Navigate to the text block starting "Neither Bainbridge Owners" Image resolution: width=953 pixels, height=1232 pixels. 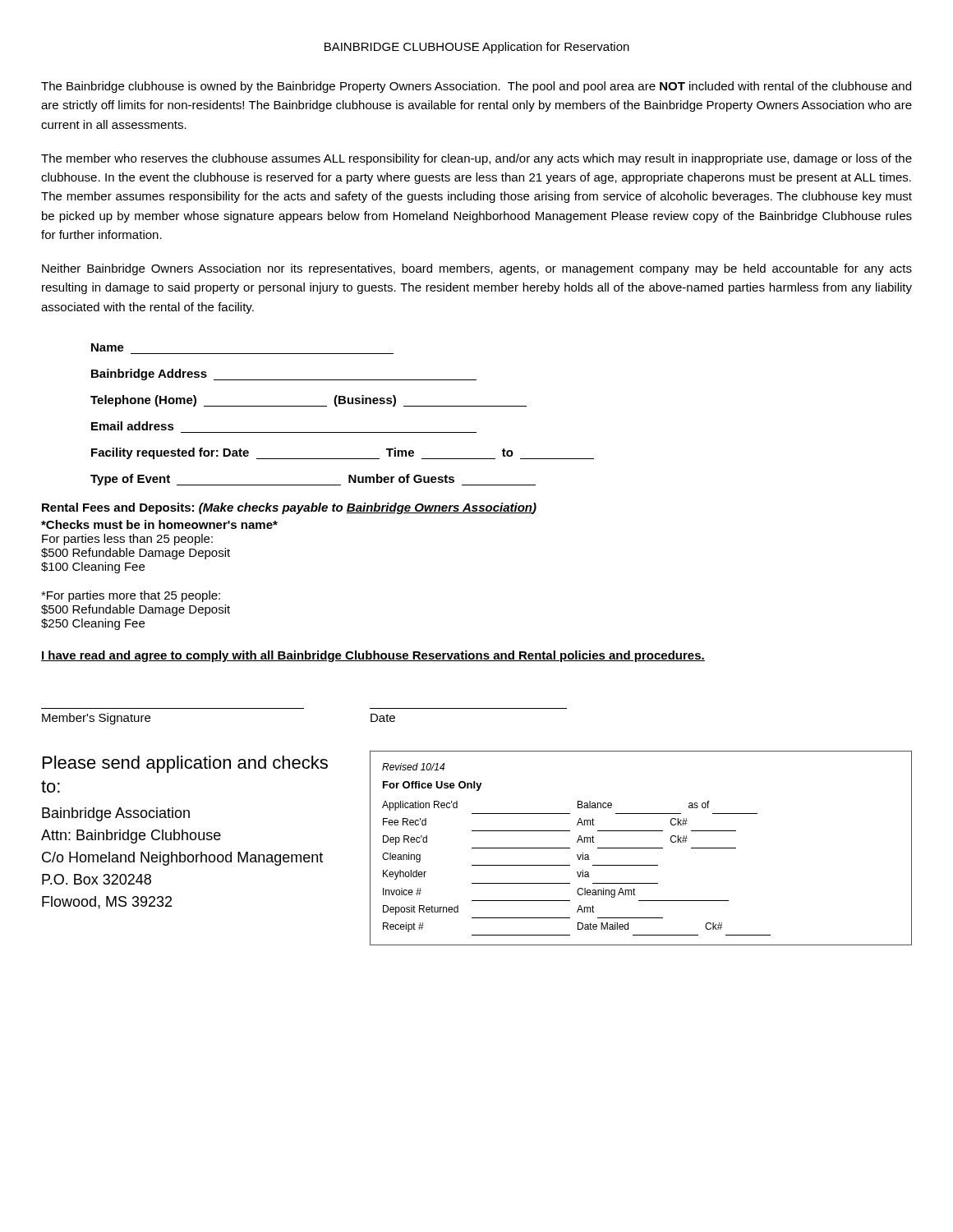[x=476, y=287]
